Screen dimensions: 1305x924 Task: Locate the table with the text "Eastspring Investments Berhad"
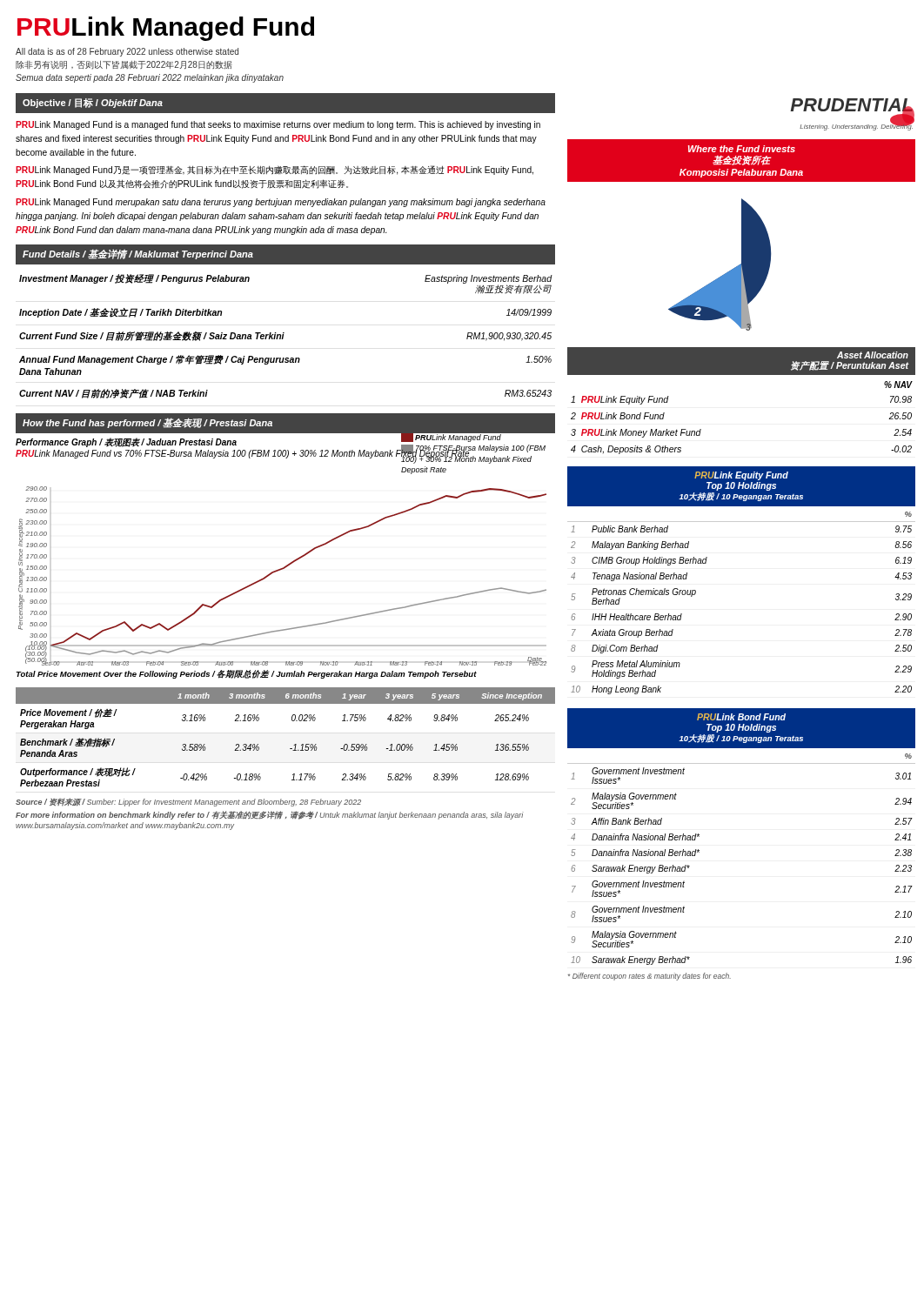(x=285, y=337)
